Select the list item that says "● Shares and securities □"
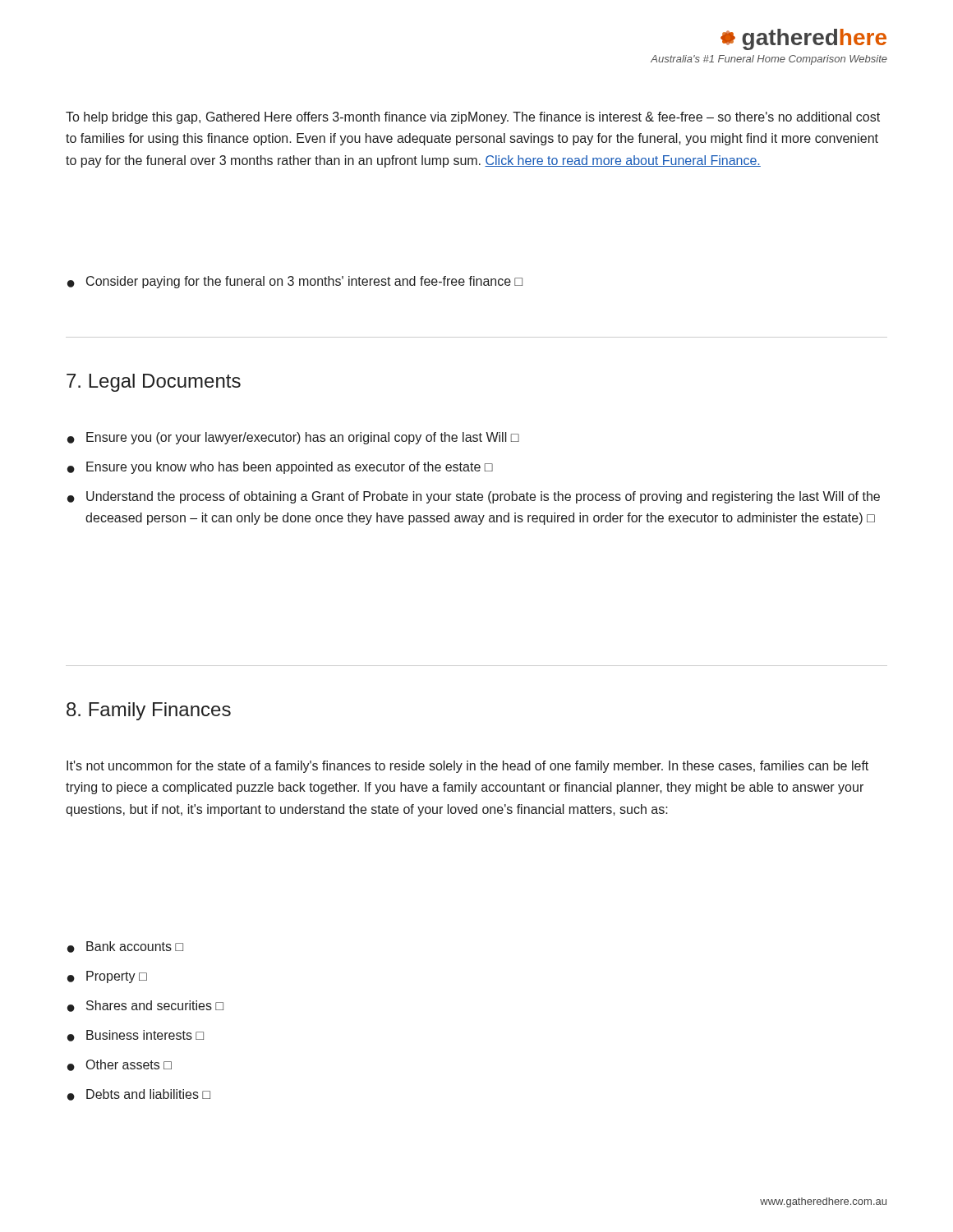 click(145, 1007)
